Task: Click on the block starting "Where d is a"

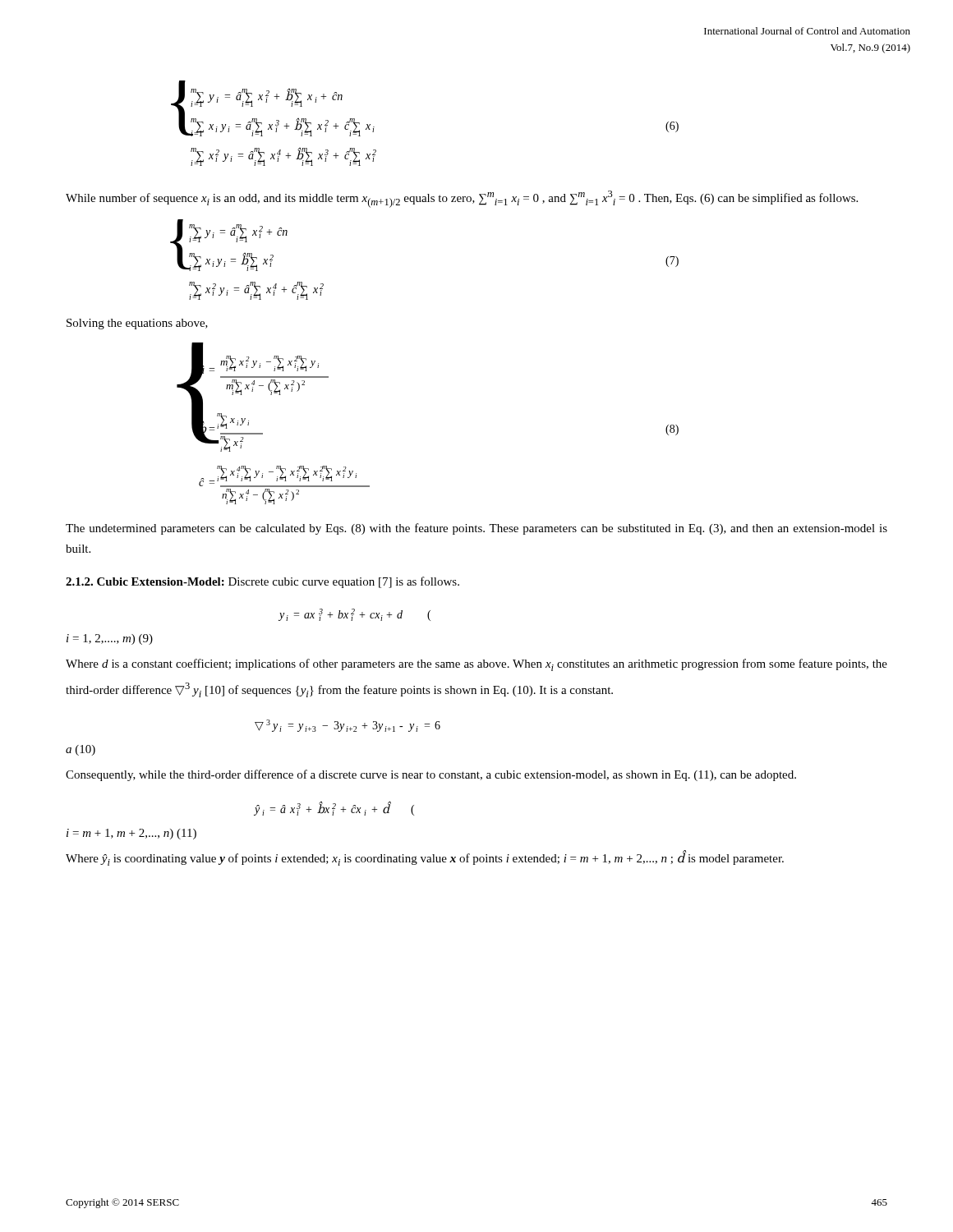Action: pyautogui.click(x=476, y=678)
